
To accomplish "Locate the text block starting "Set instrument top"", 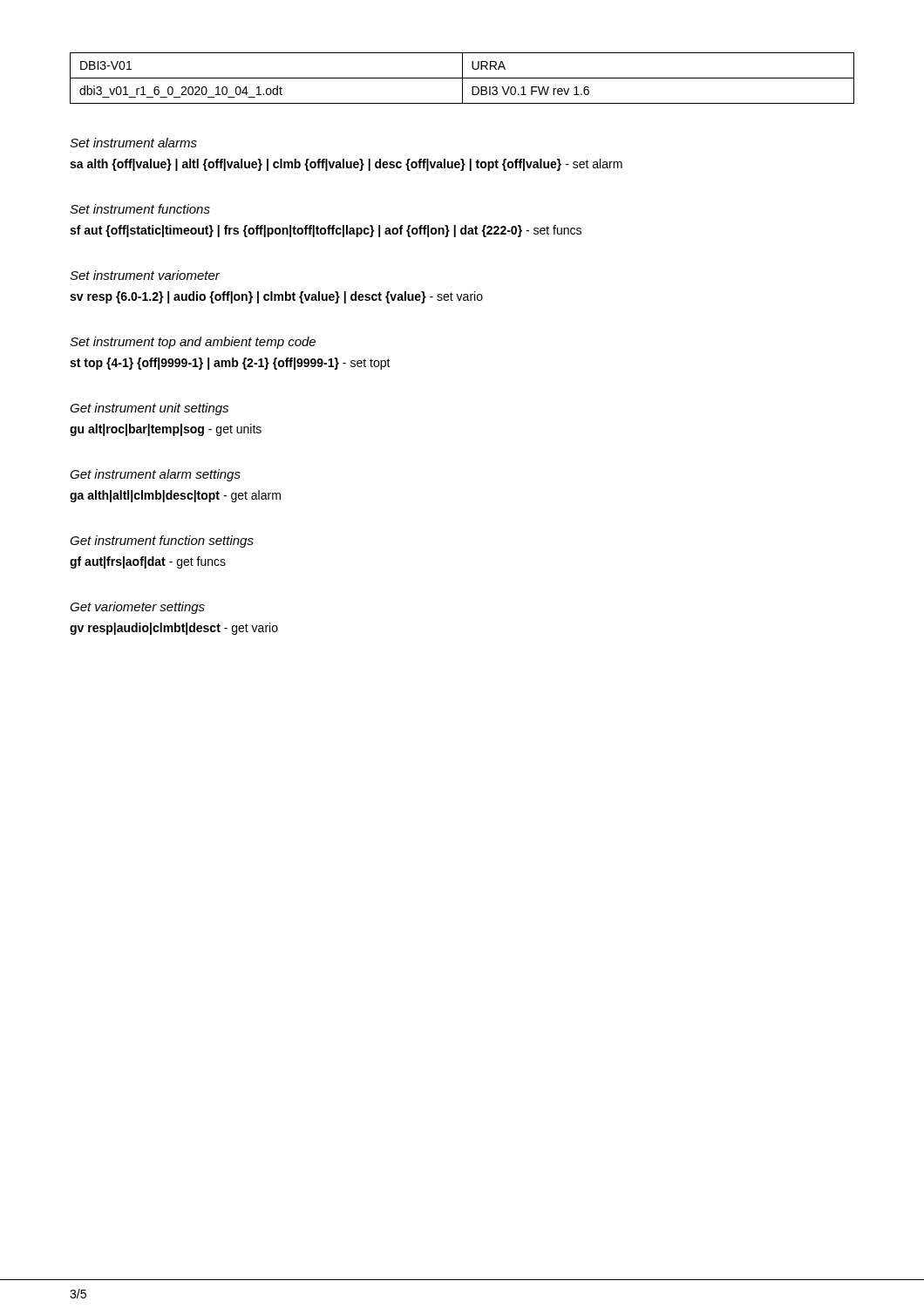I will pos(193,341).
